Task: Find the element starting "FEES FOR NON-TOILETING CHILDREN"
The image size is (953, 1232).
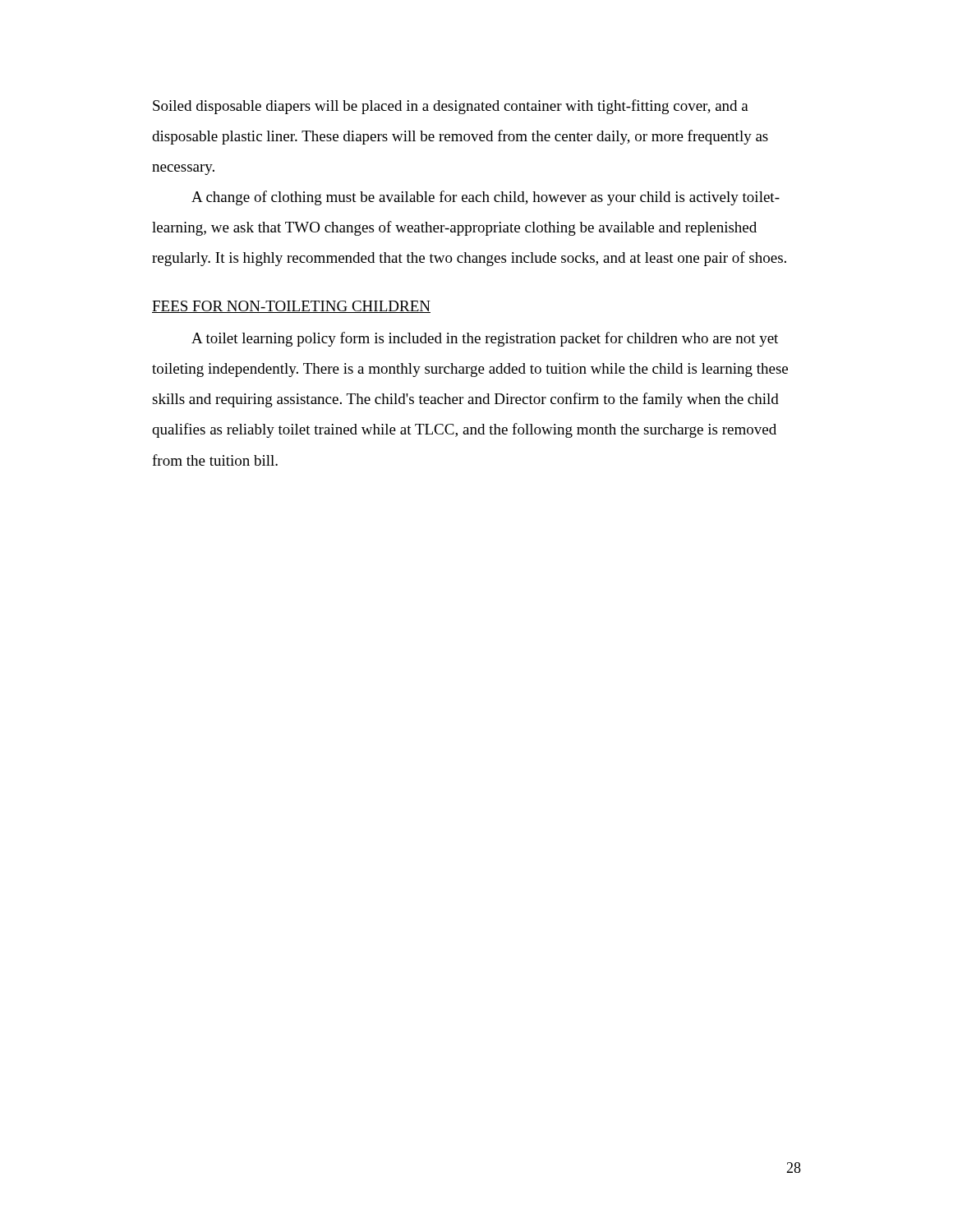Action: coord(291,306)
